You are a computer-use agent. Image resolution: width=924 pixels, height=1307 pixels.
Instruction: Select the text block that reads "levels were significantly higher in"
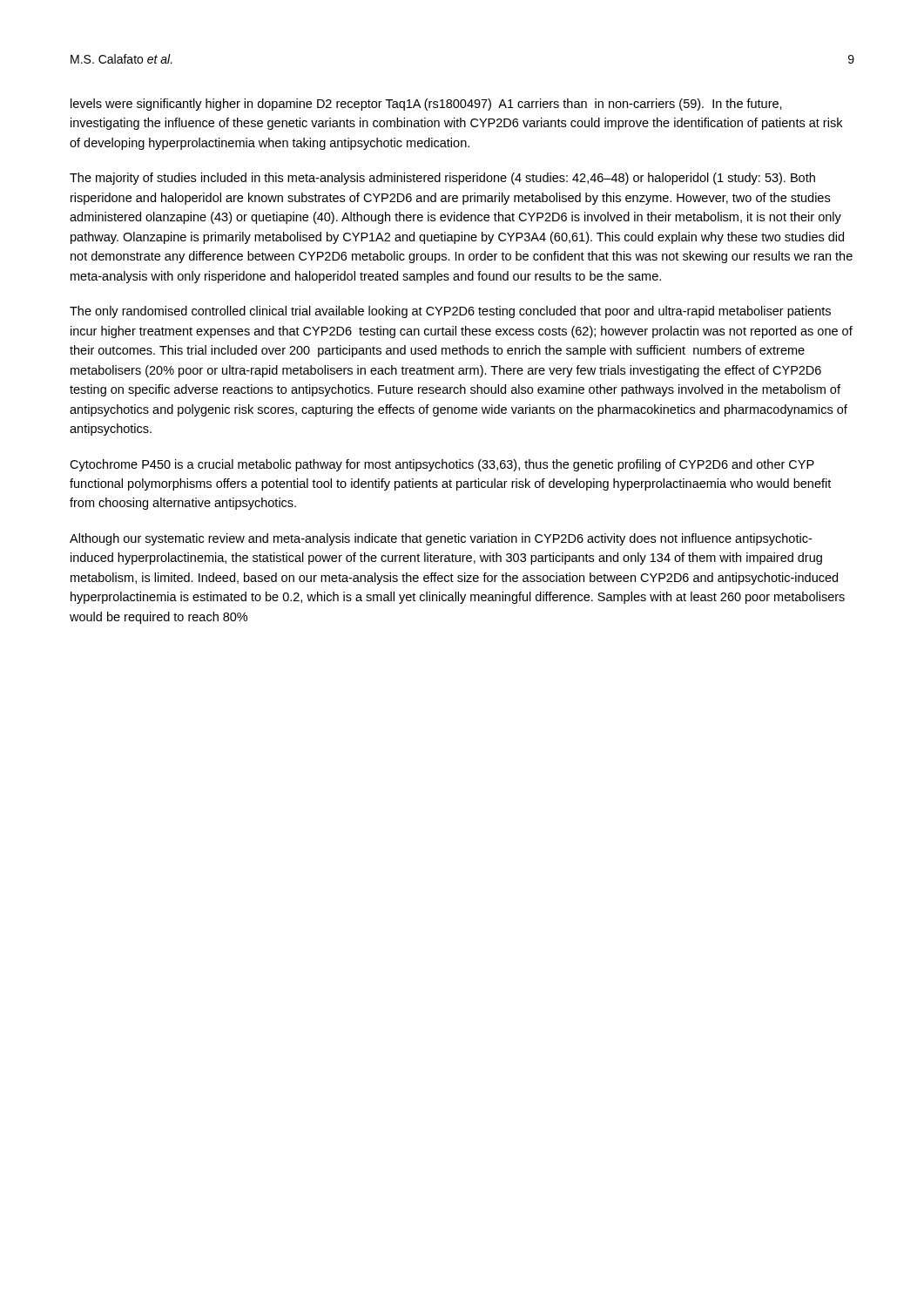click(456, 123)
